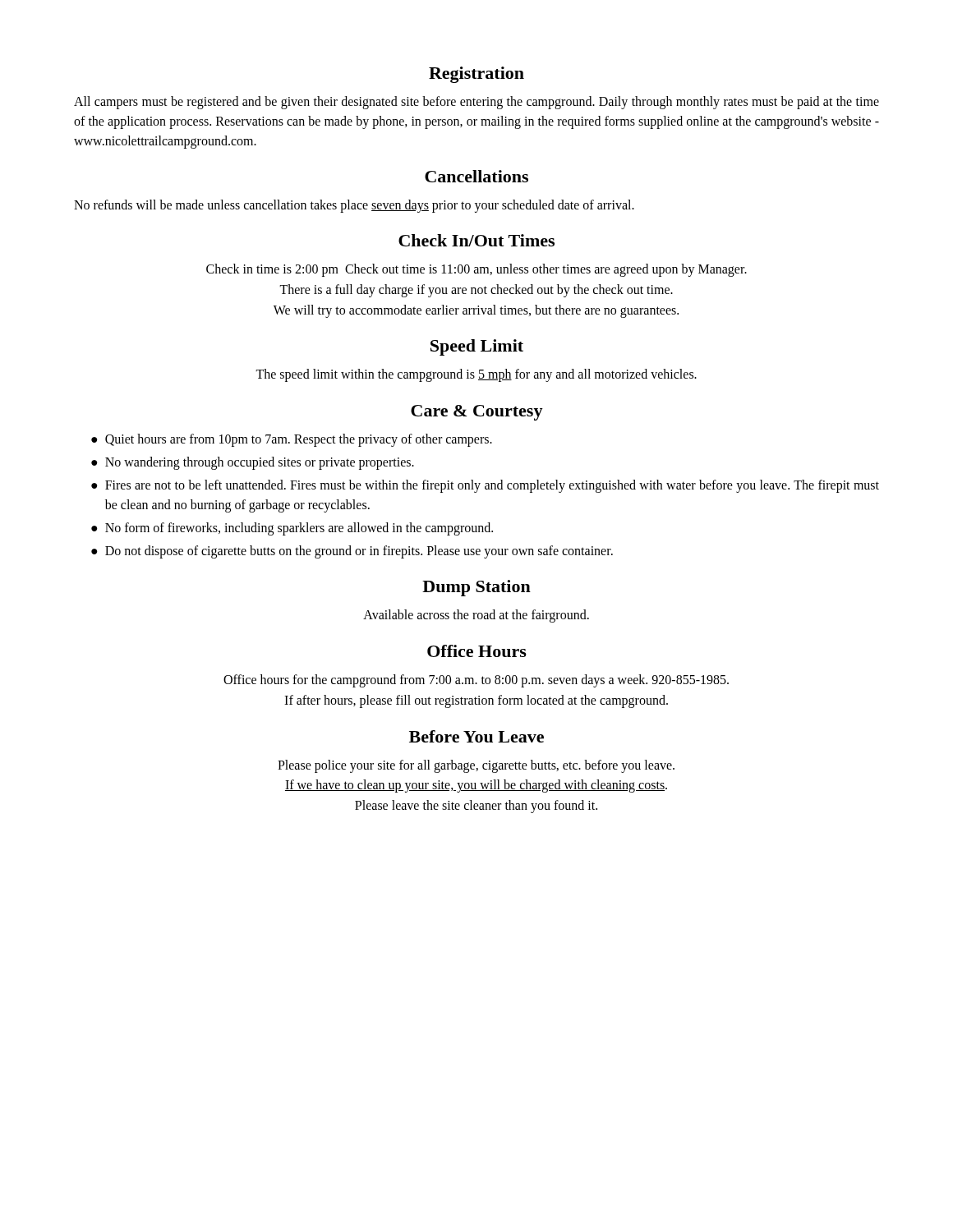Find the block on this page that starts "Please police your site"
The width and height of the screenshot is (953, 1232).
pyautogui.click(x=476, y=785)
